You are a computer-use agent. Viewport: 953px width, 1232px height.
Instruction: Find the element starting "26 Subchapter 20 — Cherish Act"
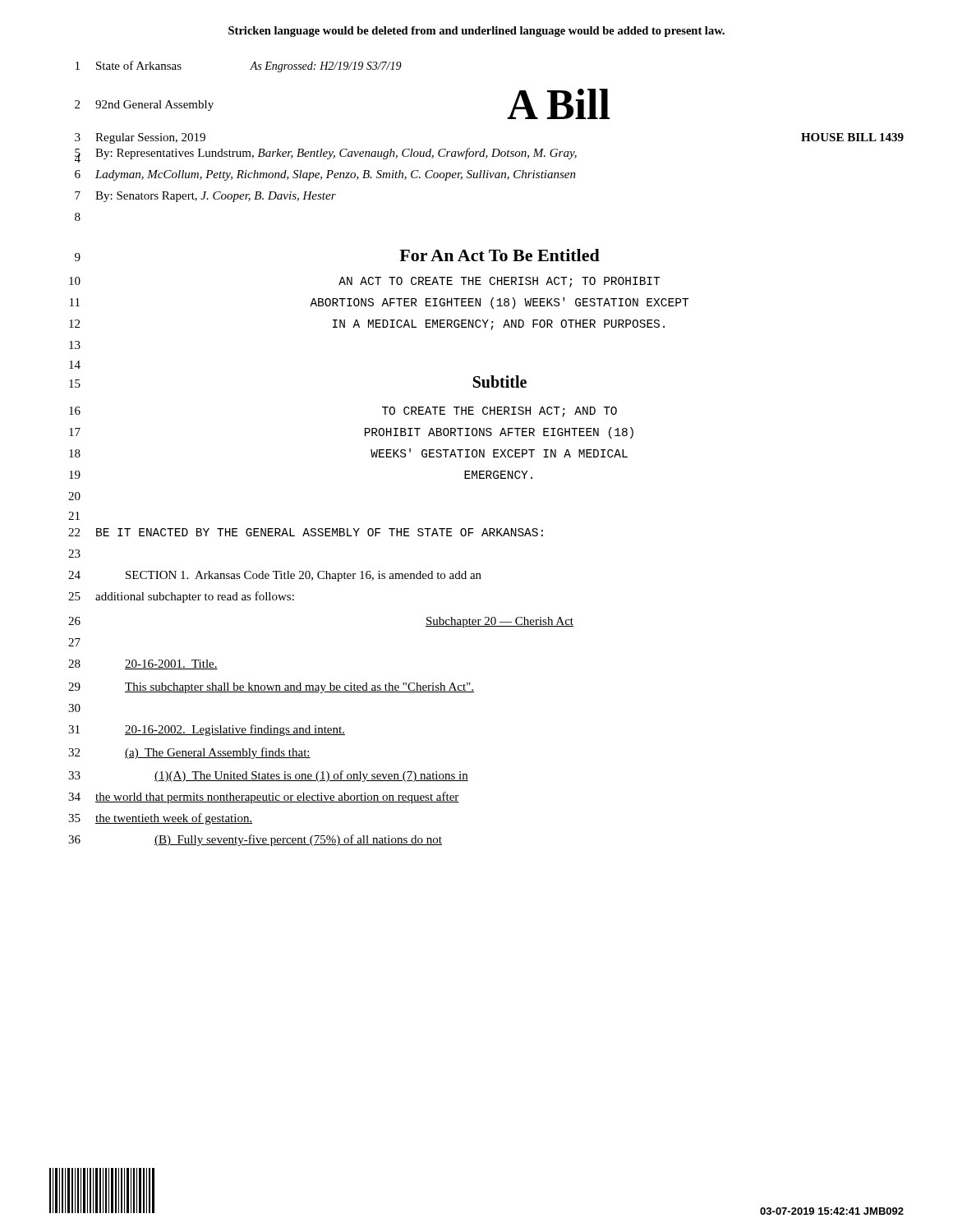[x=476, y=635]
